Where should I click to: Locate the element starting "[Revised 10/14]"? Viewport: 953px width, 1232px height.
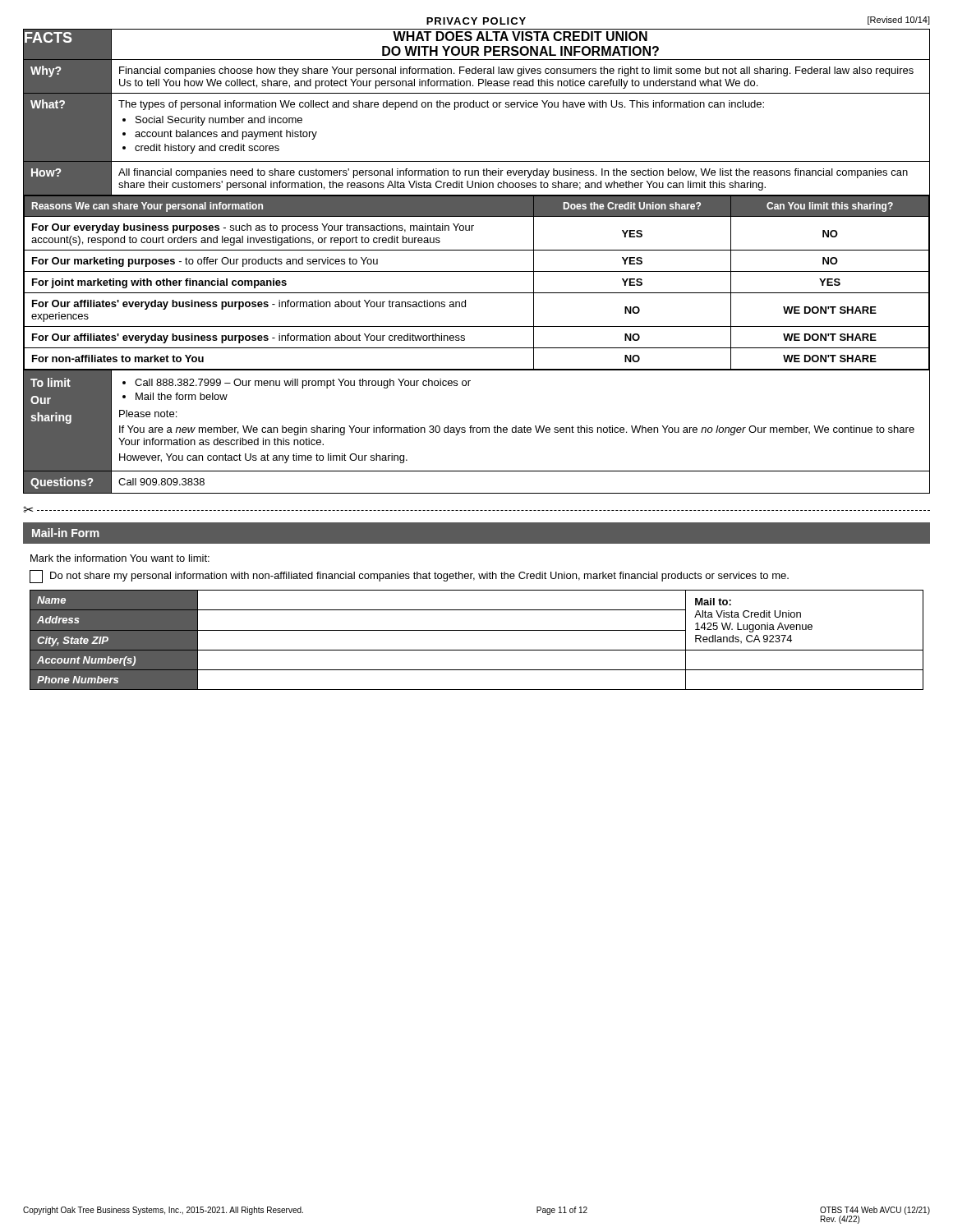pyautogui.click(x=899, y=20)
